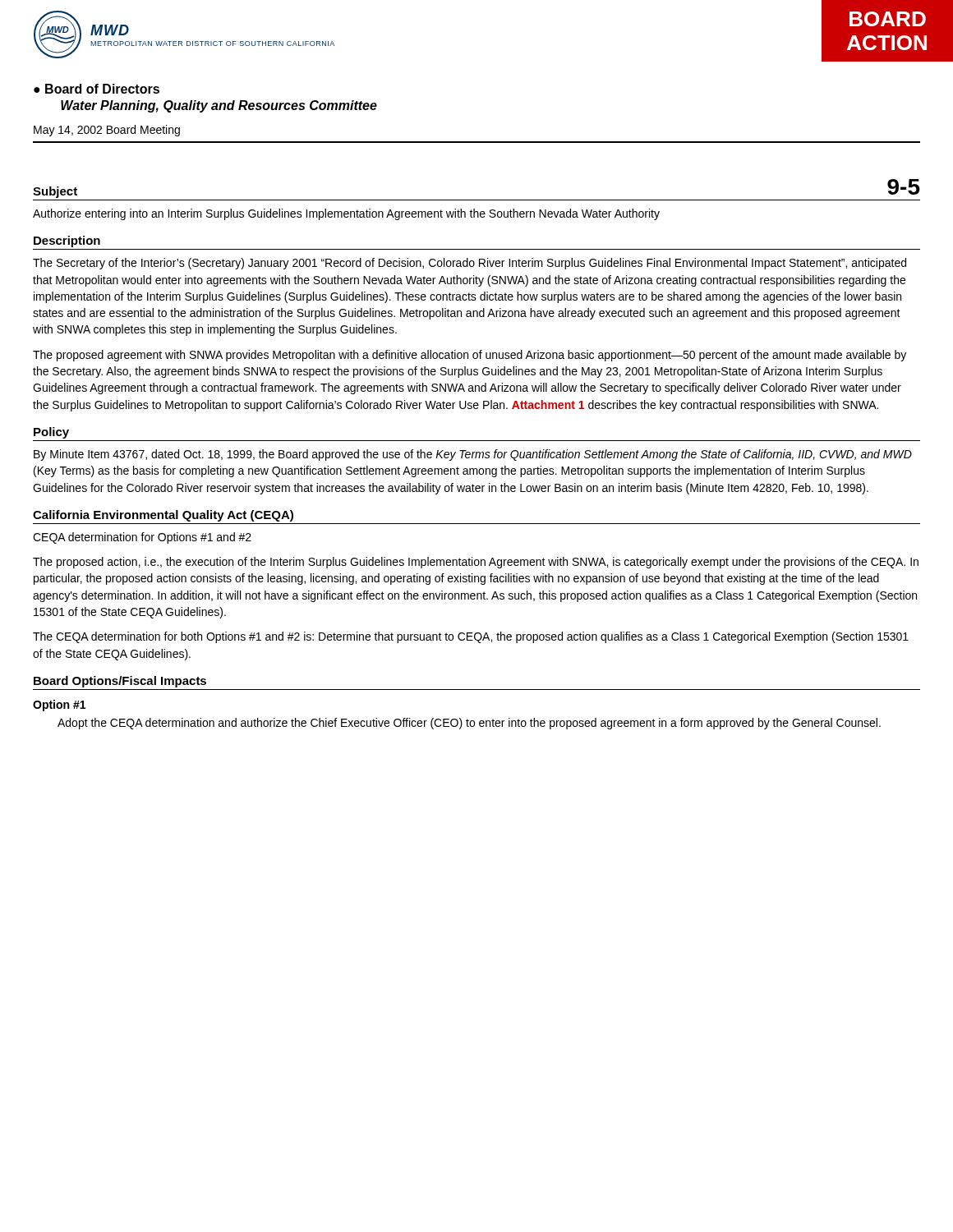Where is the section header that starts "California Environmental Quality"?

163,514
